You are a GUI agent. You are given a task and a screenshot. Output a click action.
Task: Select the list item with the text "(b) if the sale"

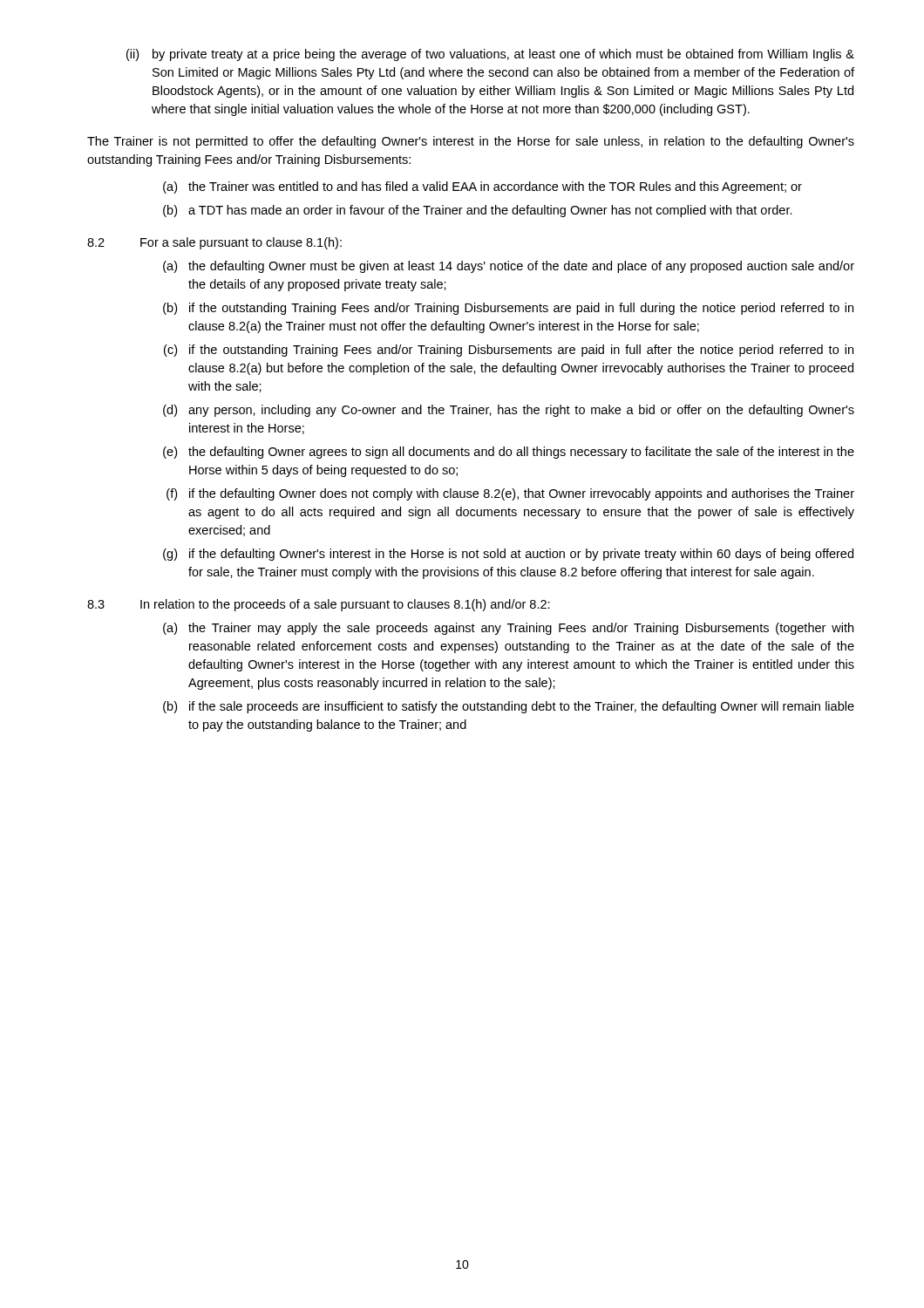[x=497, y=716]
